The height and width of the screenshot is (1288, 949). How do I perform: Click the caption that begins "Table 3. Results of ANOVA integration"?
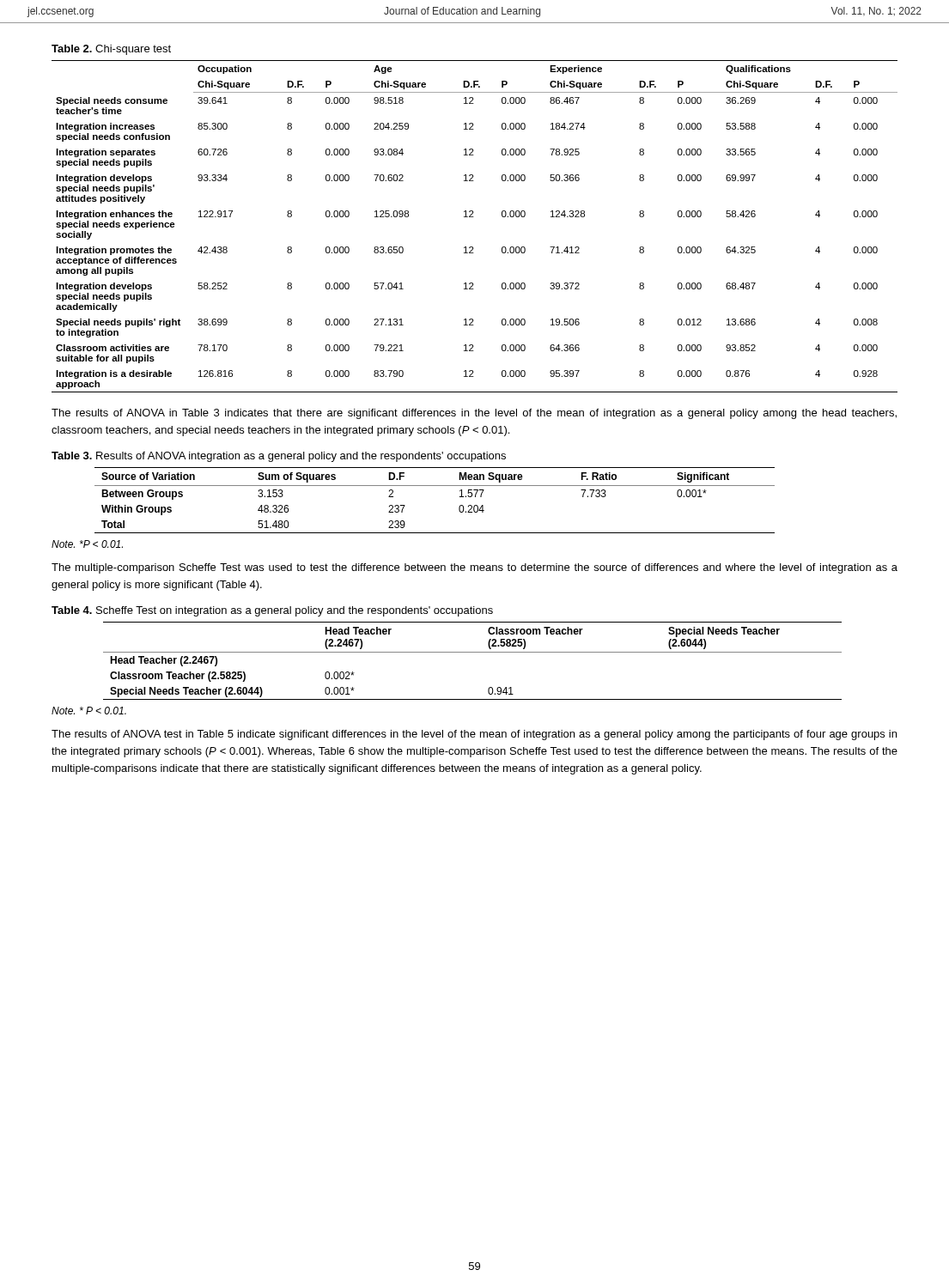pyautogui.click(x=279, y=455)
